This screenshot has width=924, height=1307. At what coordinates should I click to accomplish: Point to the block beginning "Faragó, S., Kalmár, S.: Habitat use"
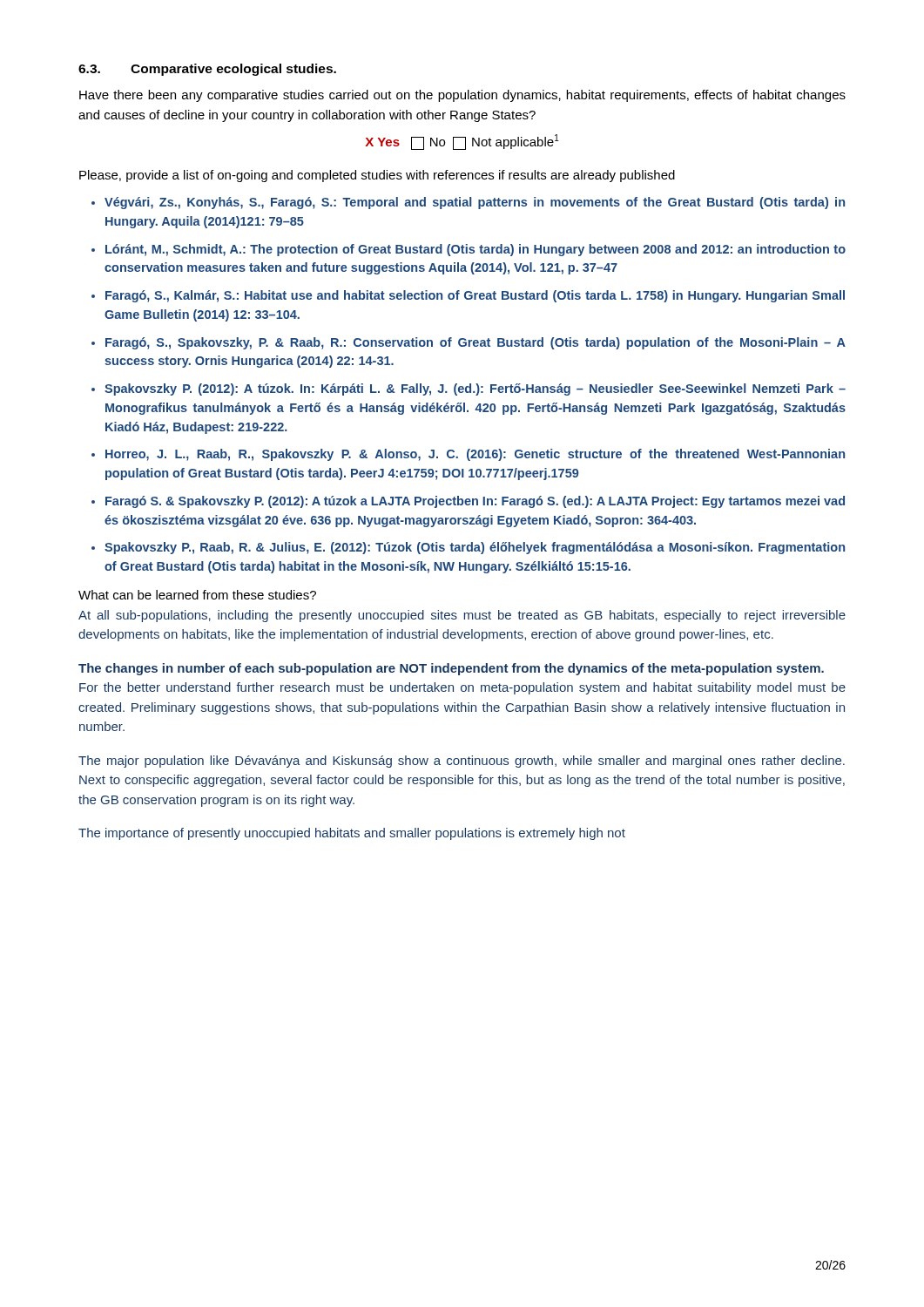pyautogui.click(x=475, y=305)
